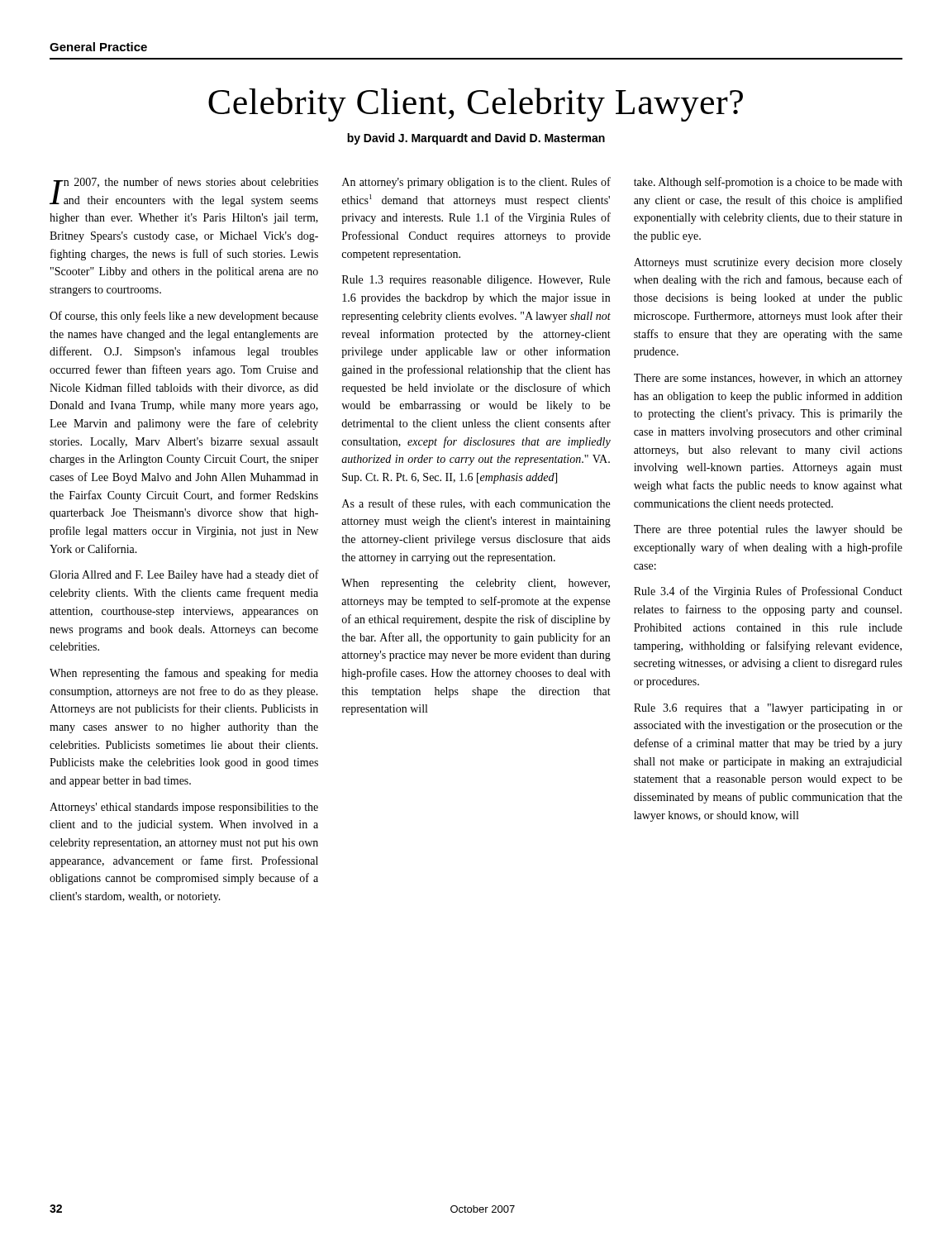
Task: Point to the block beginning "Rule 3.6 requires that"
Action: pos(768,762)
